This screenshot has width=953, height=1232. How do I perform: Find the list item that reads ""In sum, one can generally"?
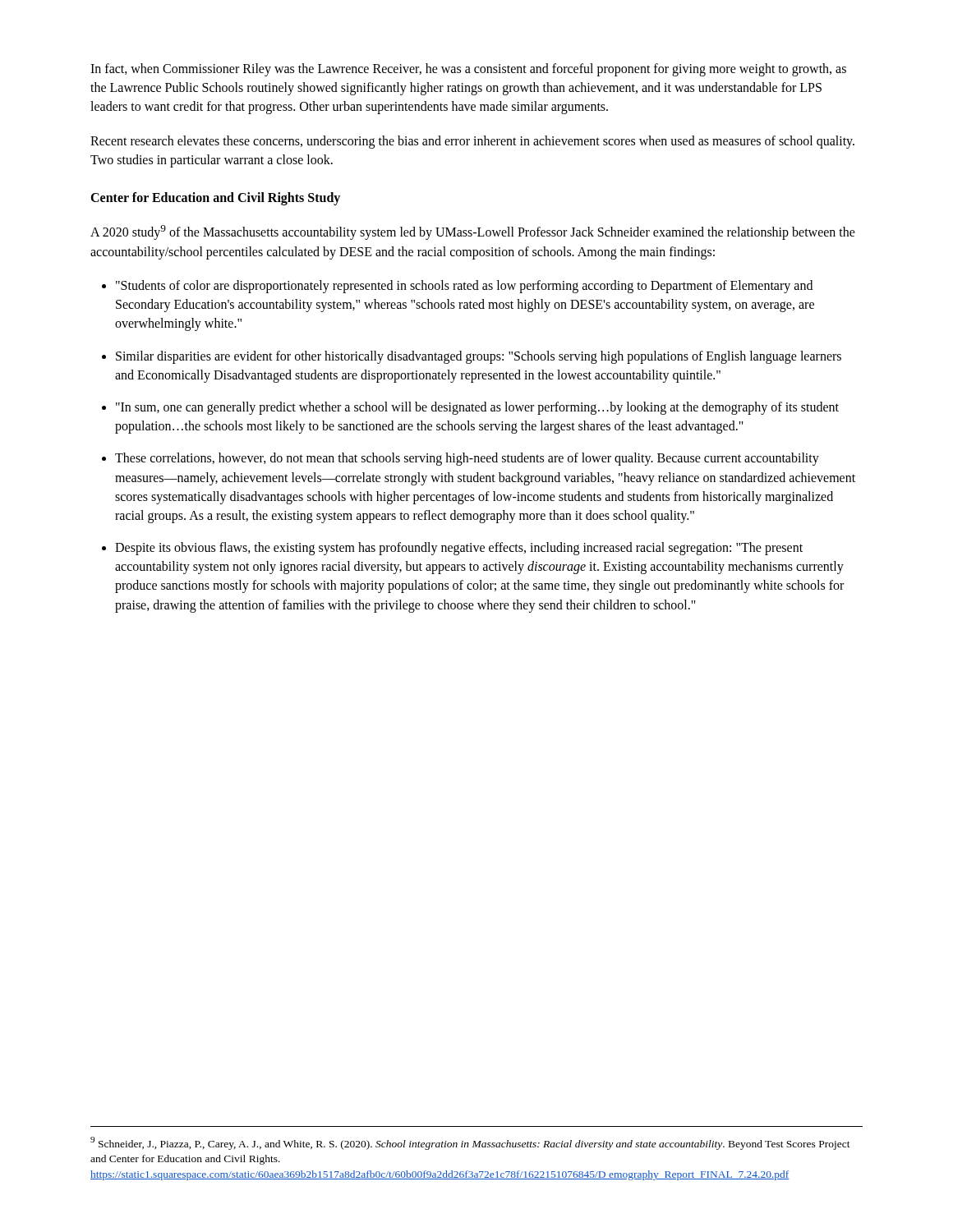coord(477,416)
